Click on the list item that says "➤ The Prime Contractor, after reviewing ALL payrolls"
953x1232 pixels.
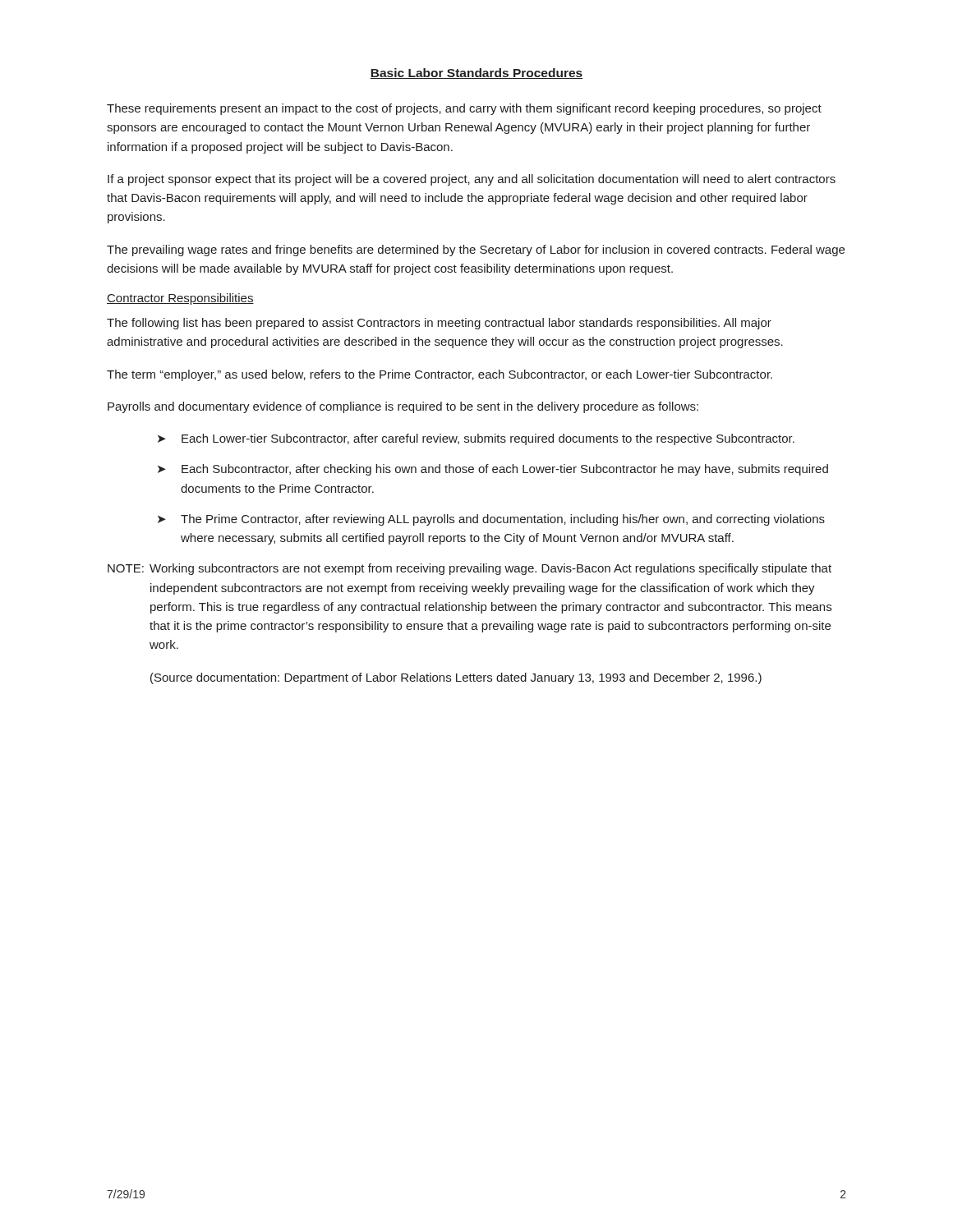coord(501,528)
